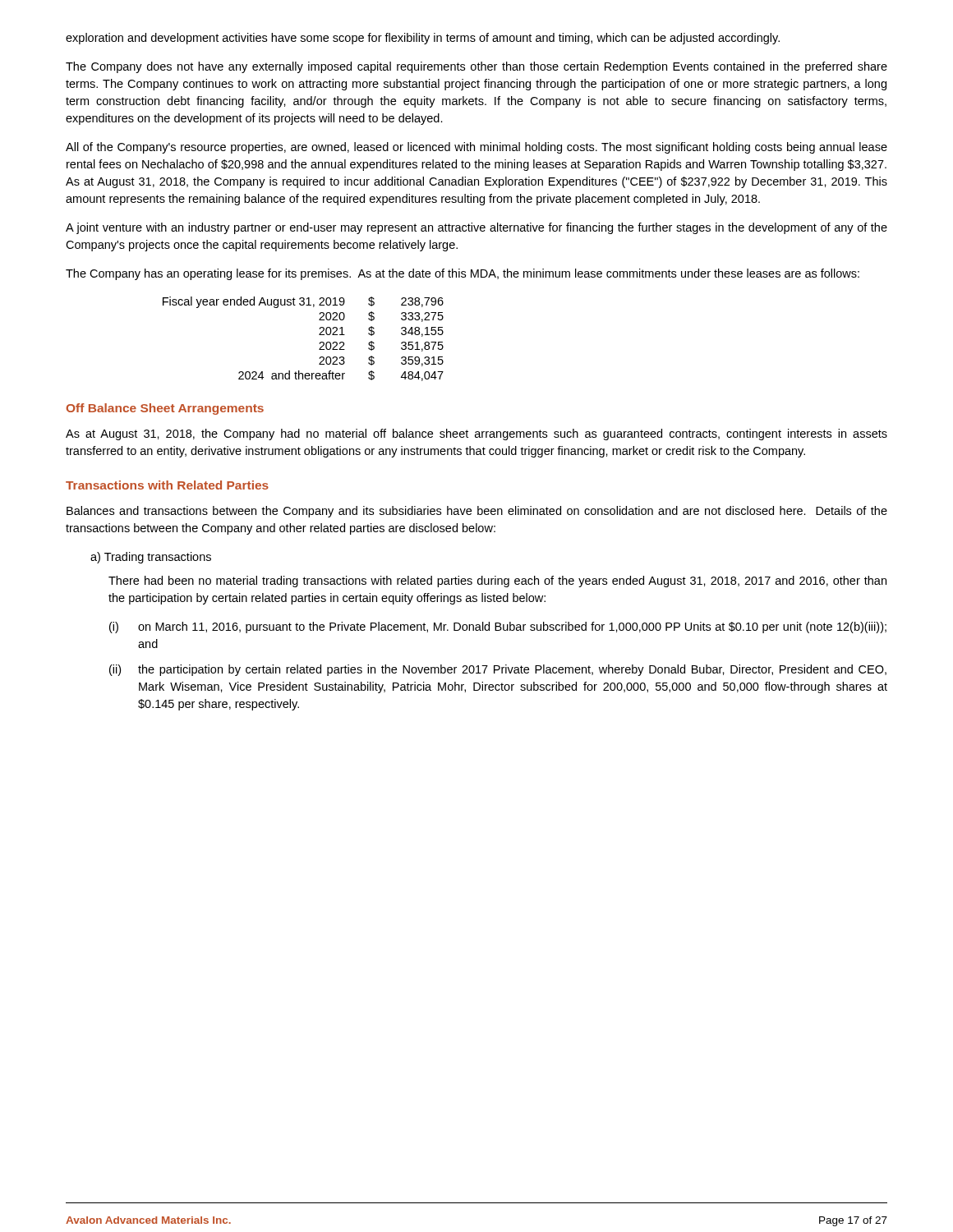Locate the text block containing "All of the Company's"

click(x=476, y=173)
